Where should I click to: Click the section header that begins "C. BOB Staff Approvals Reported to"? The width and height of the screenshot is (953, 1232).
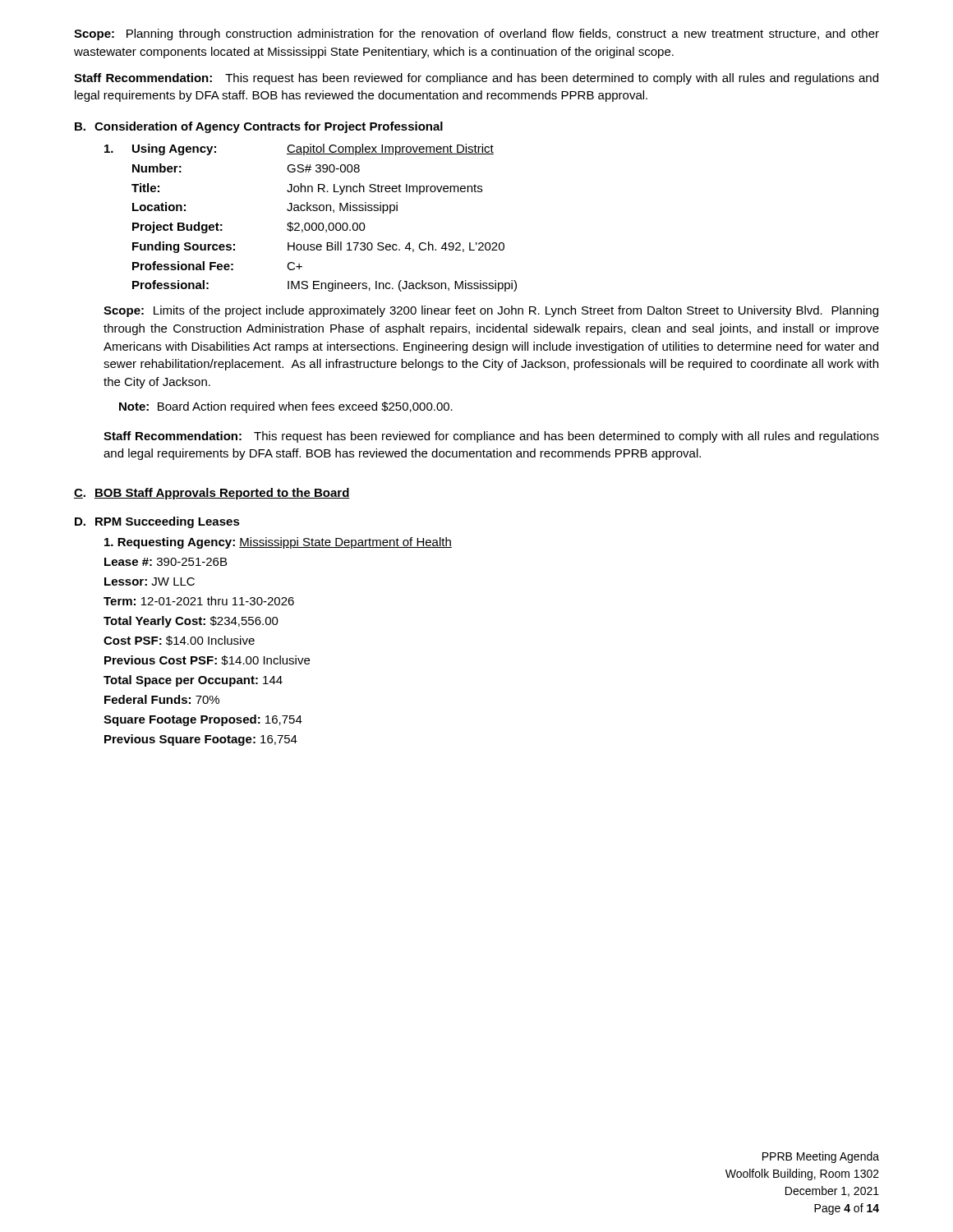point(212,492)
